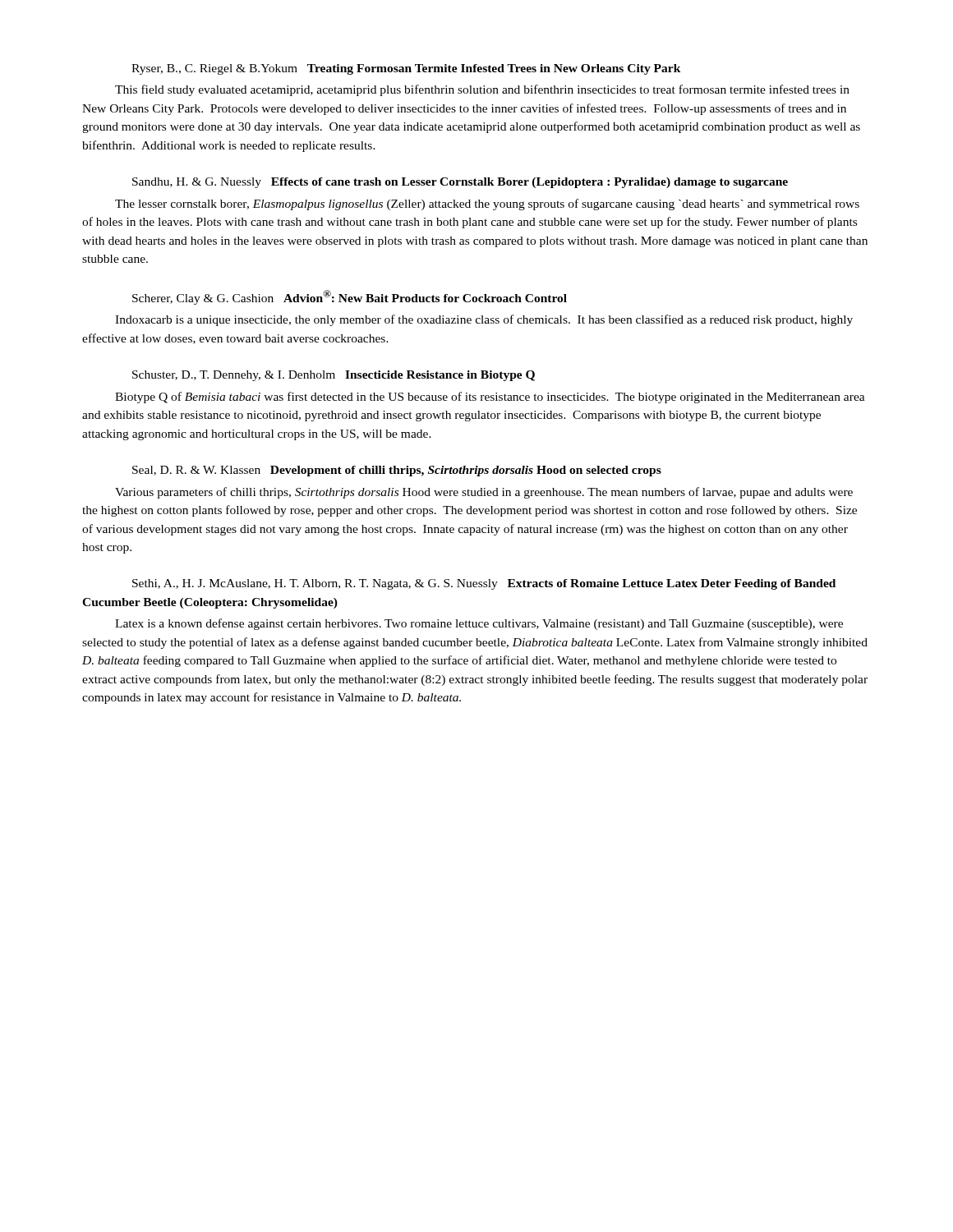Screen dimensions: 1232x953
Task: Find the passage starting "Seal, D. R. & W."
Action: tap(476, 509)
